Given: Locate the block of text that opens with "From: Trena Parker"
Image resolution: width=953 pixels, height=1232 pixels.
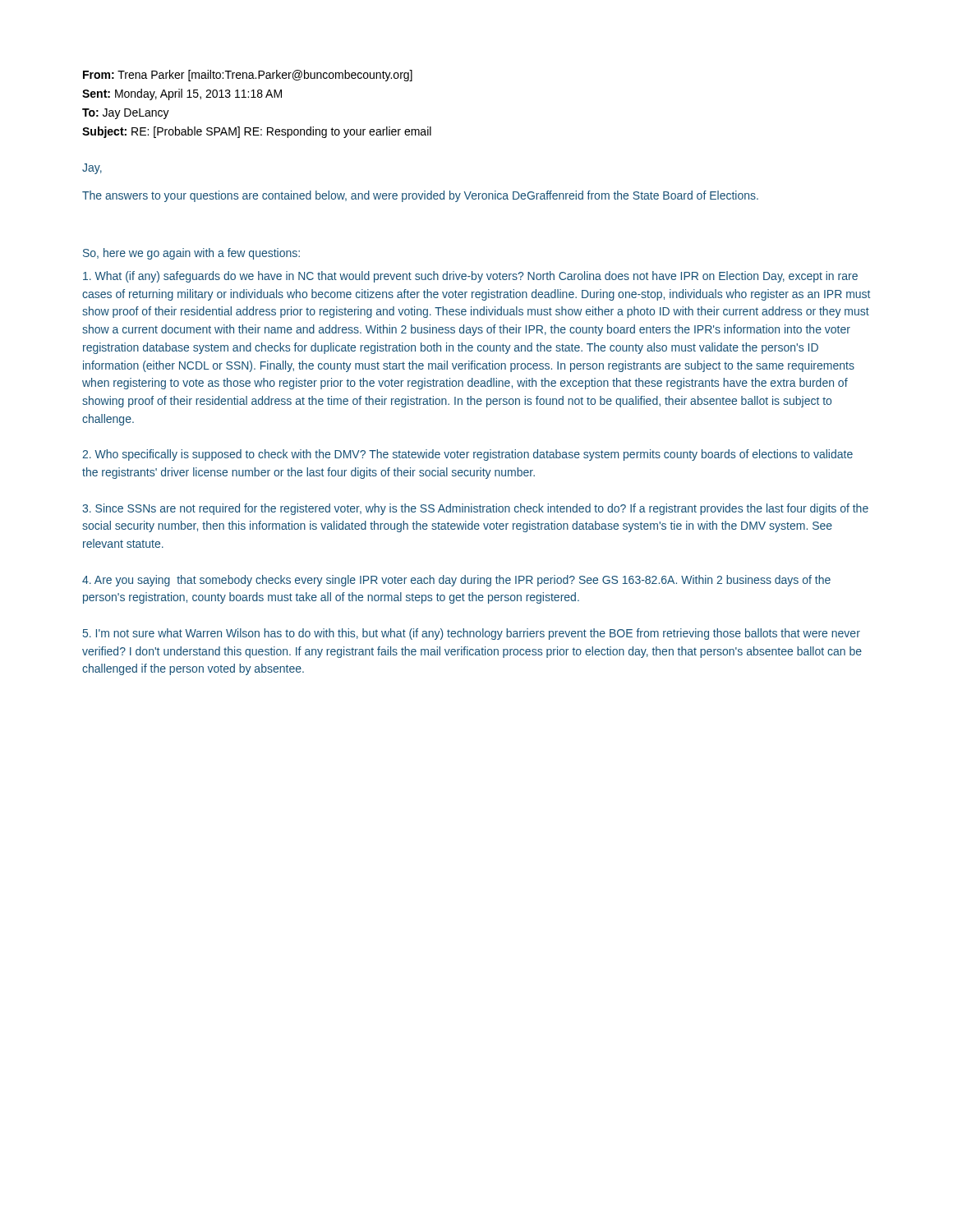Looking at the screenshot, I should click(257, 103).
